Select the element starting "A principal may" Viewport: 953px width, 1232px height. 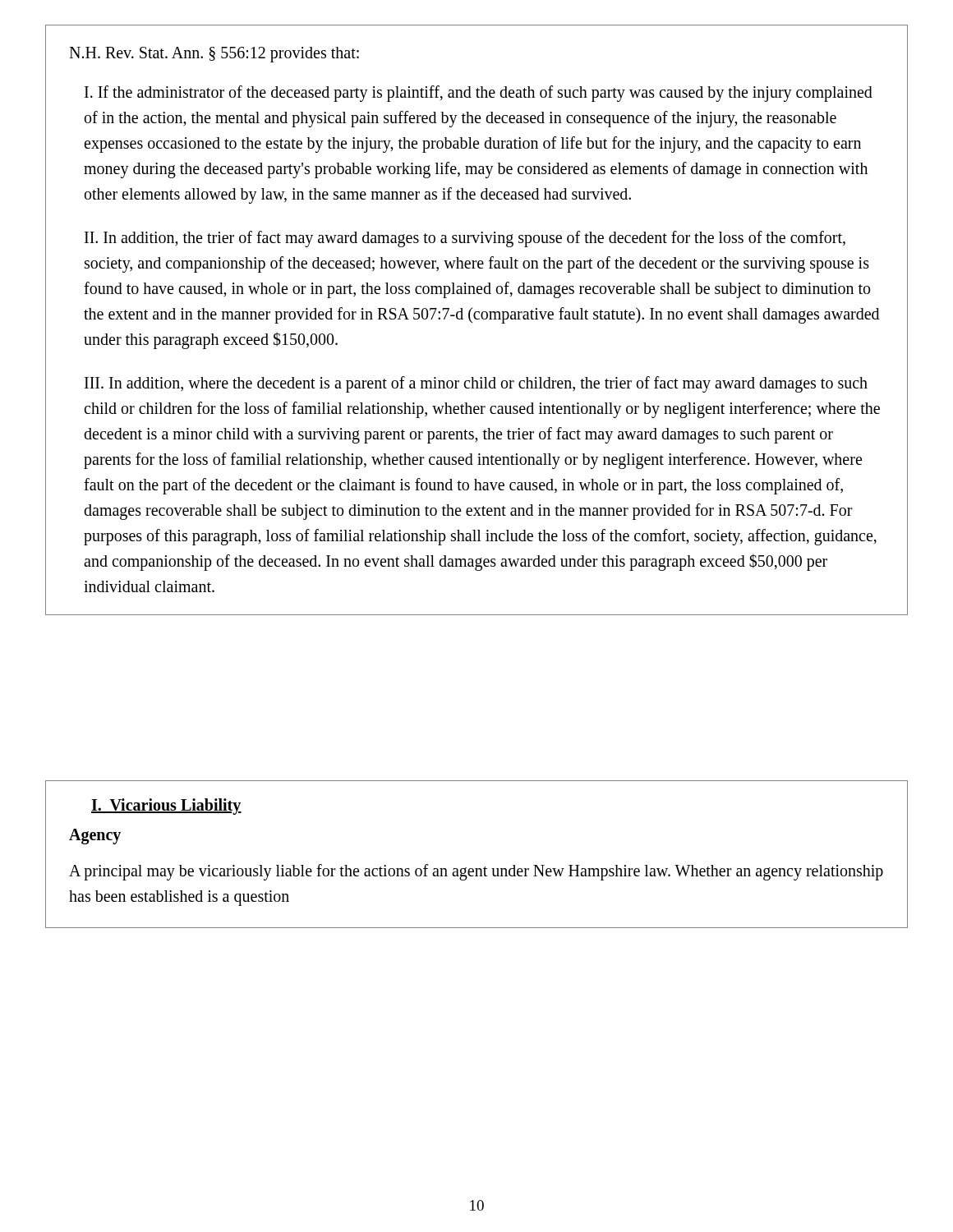pyautogui.click(x=476, y=883)
